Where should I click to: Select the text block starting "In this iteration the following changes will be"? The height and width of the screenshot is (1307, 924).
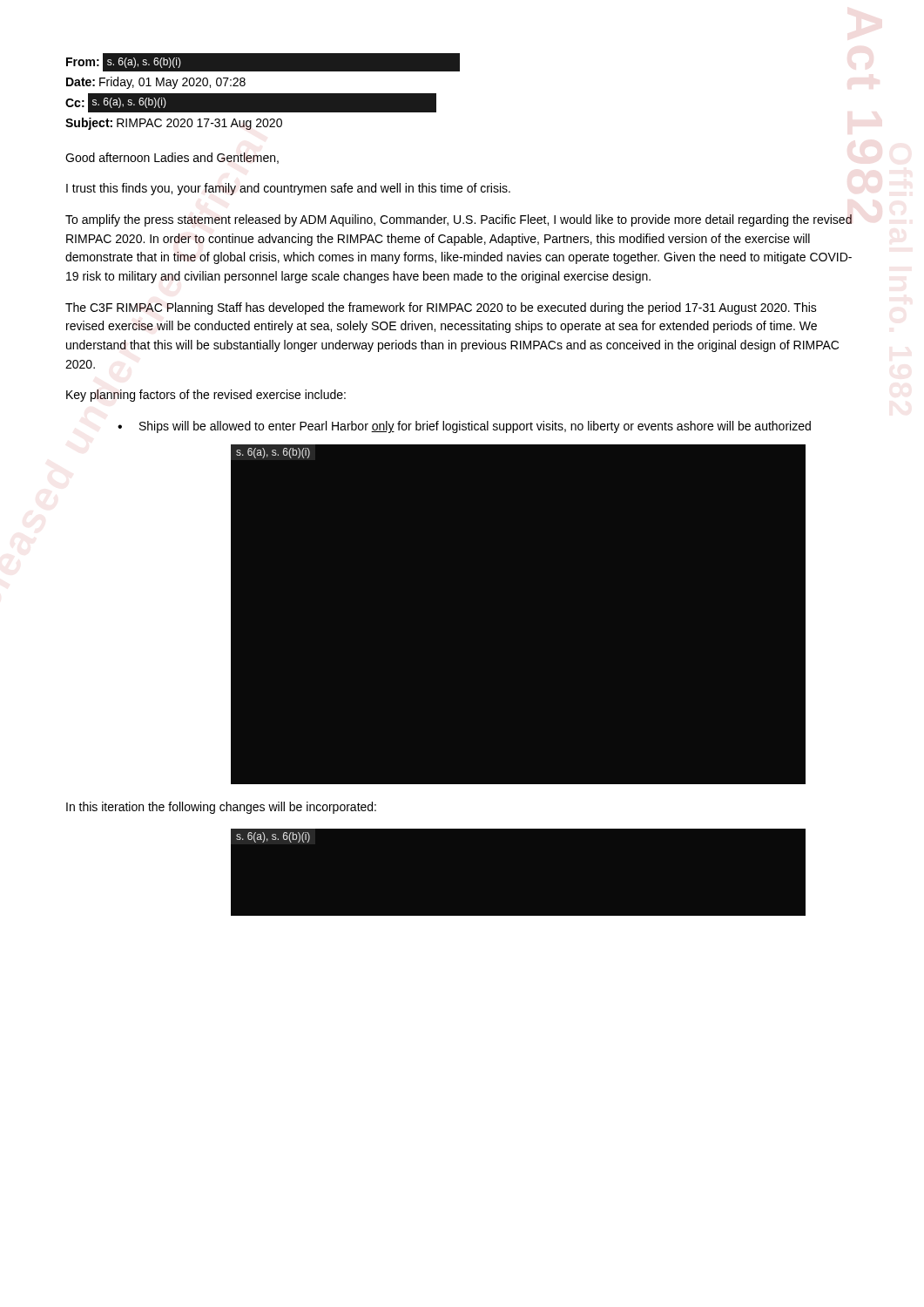point(221,806)
